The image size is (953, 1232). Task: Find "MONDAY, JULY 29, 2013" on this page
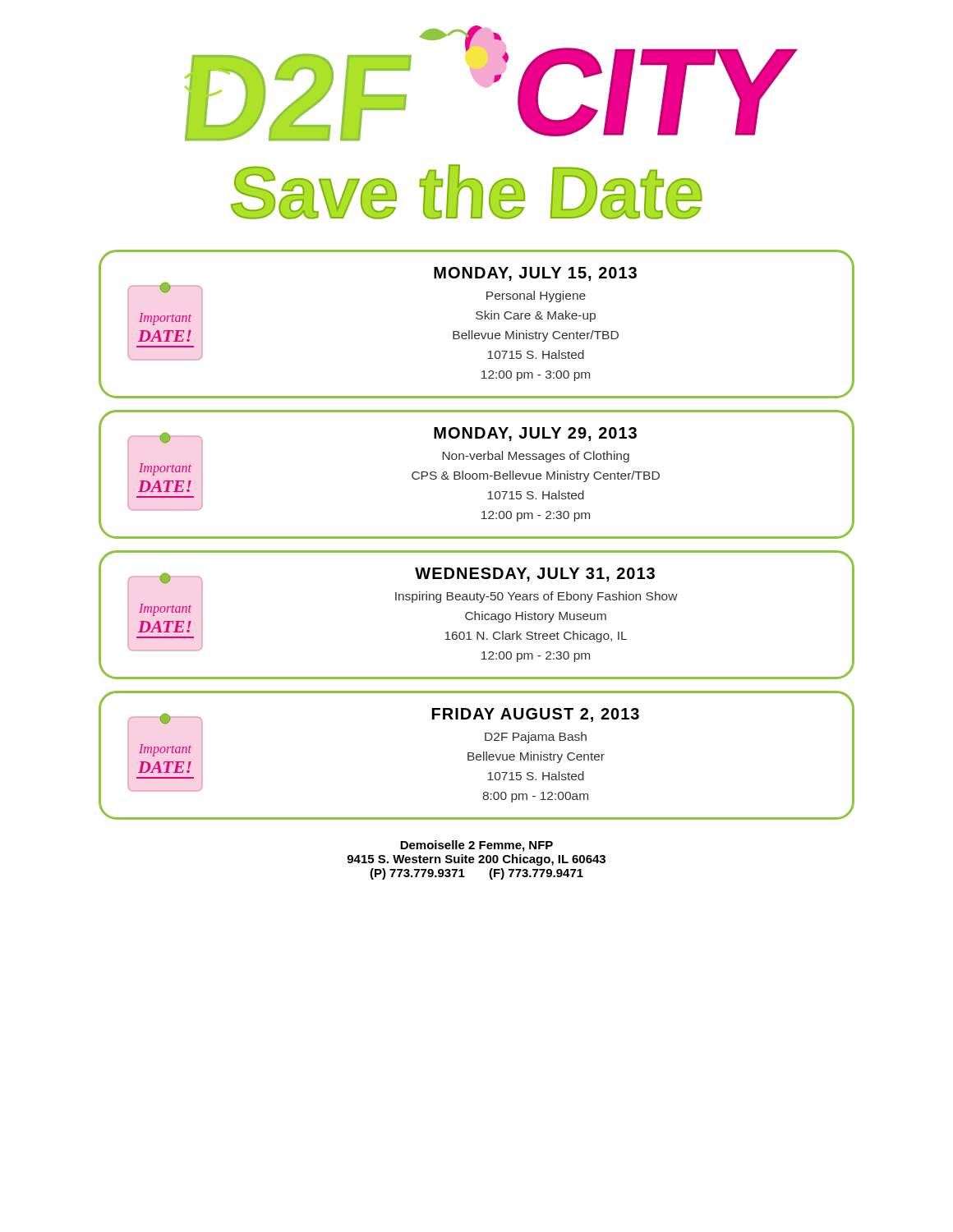click(536, 433)
